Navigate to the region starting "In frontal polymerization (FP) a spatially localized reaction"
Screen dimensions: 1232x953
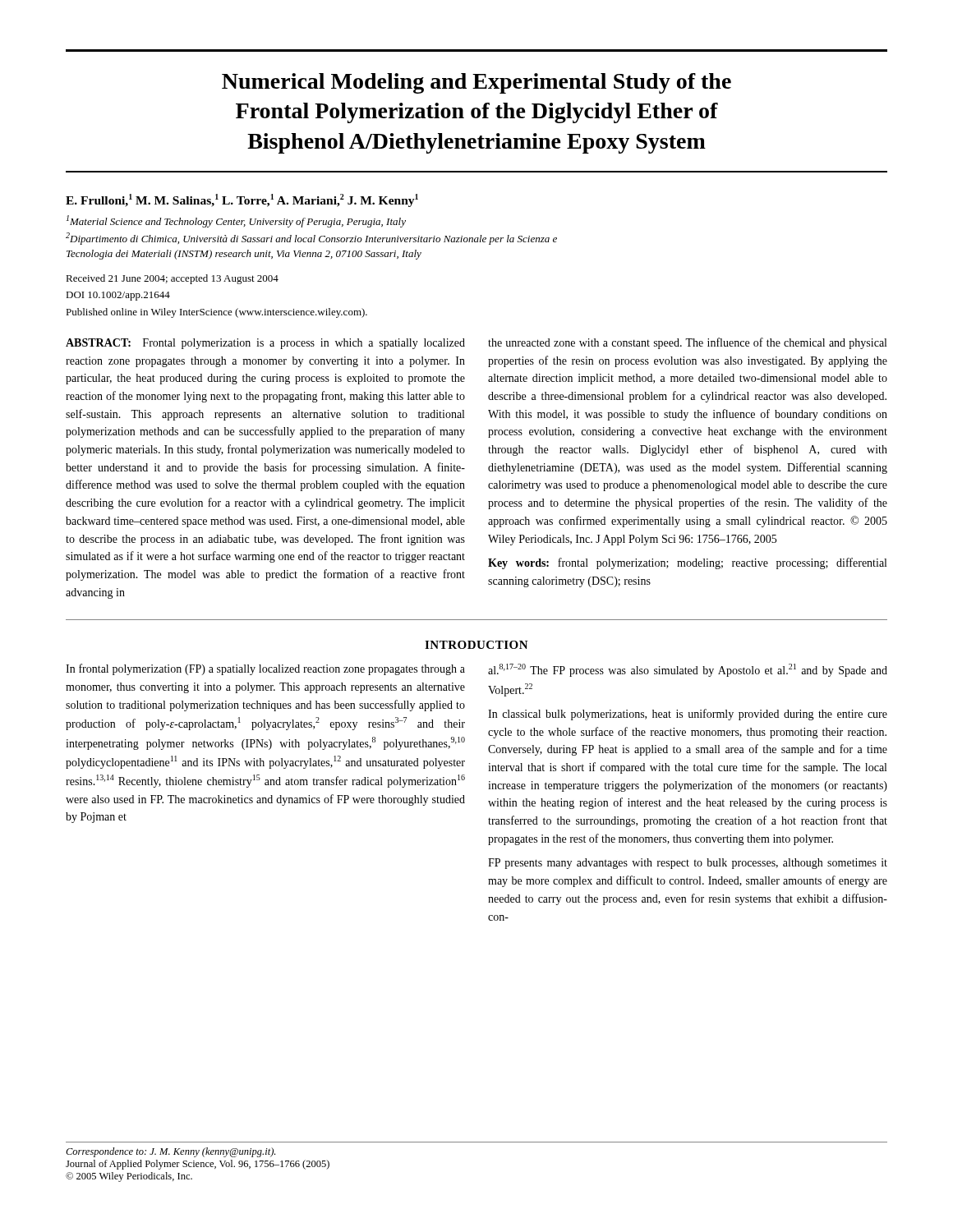pos(265,743)
